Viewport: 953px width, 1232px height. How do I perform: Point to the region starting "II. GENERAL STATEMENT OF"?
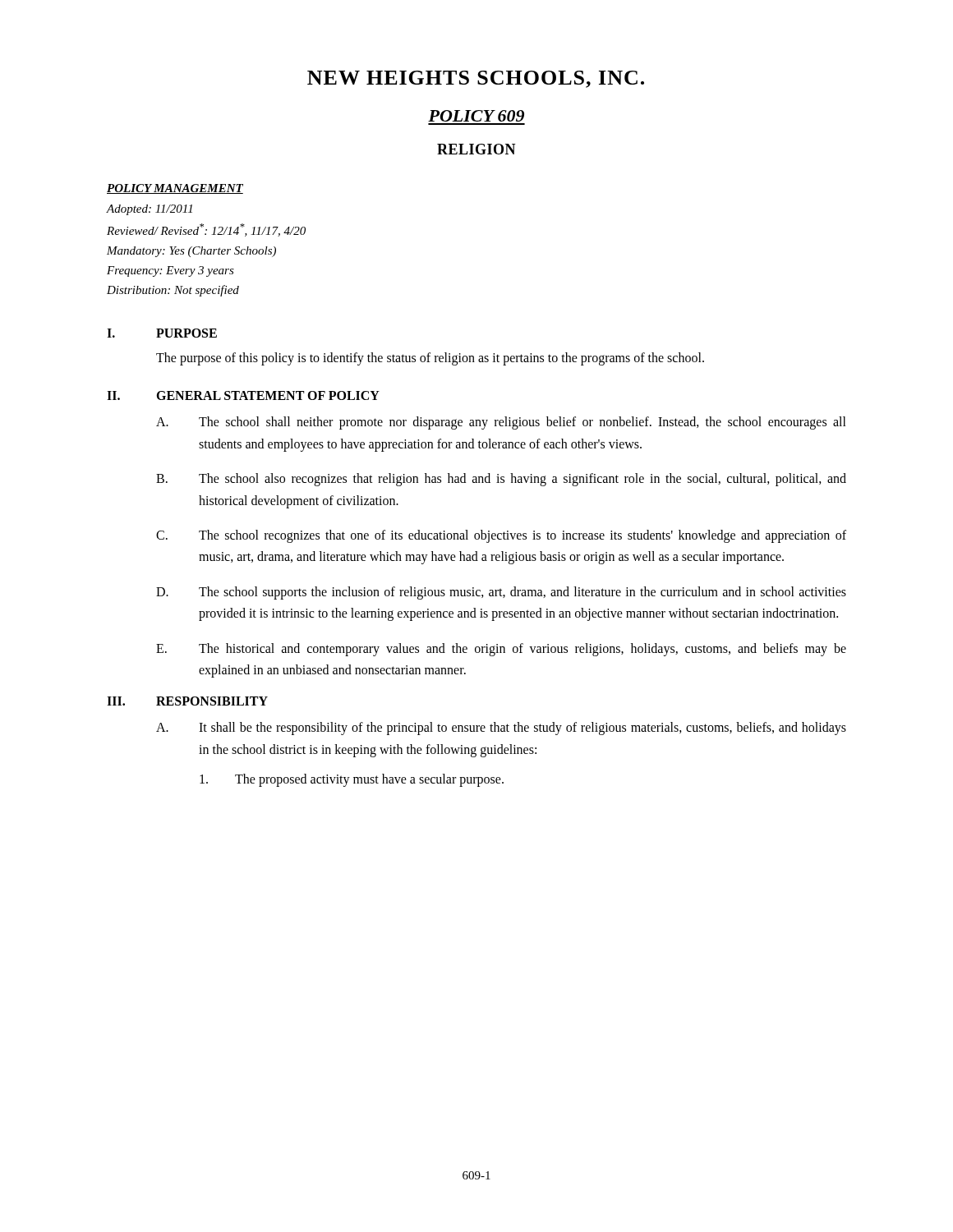[243, 396]
